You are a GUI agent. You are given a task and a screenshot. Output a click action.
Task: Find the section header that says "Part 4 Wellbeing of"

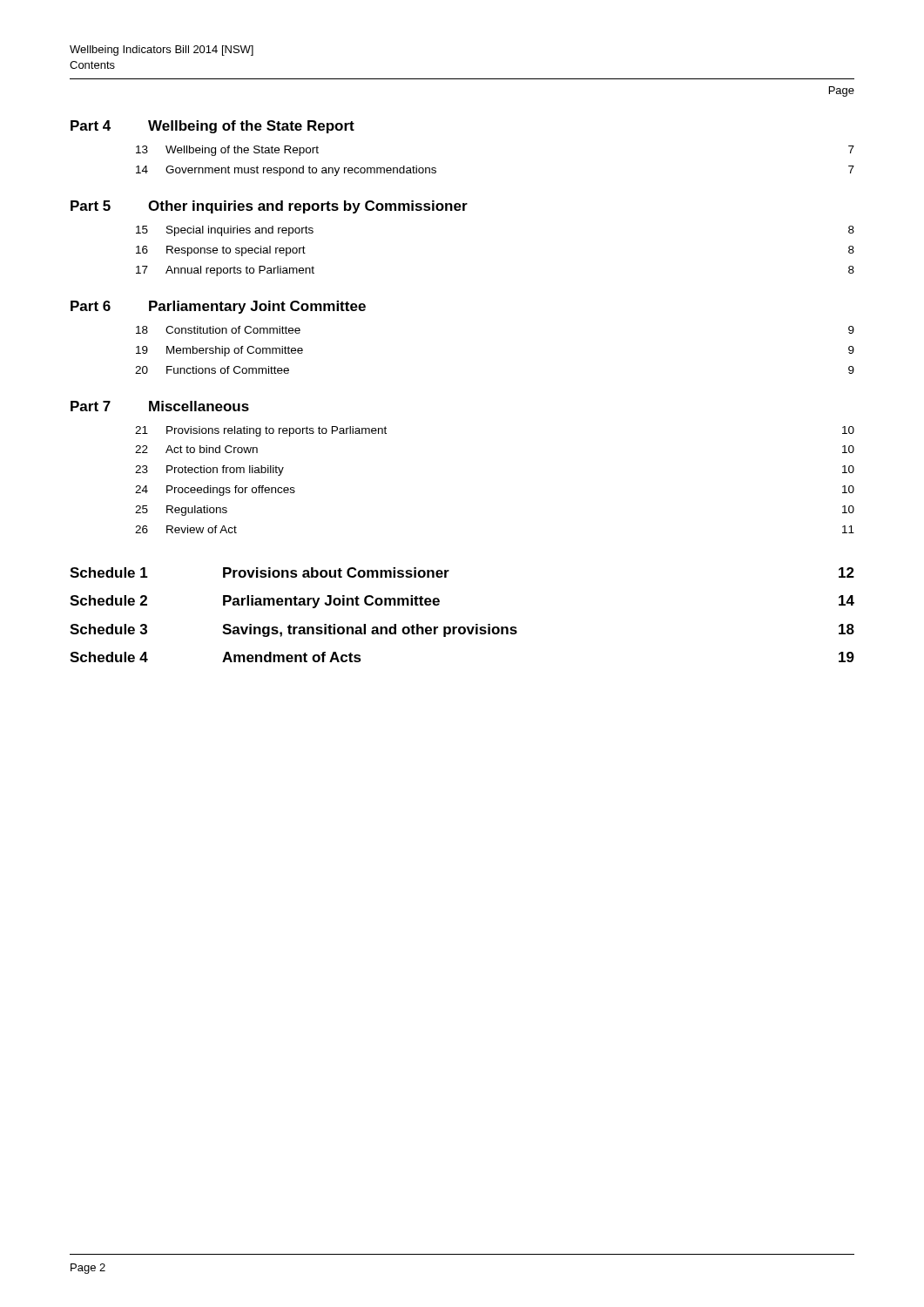[212, 126]
